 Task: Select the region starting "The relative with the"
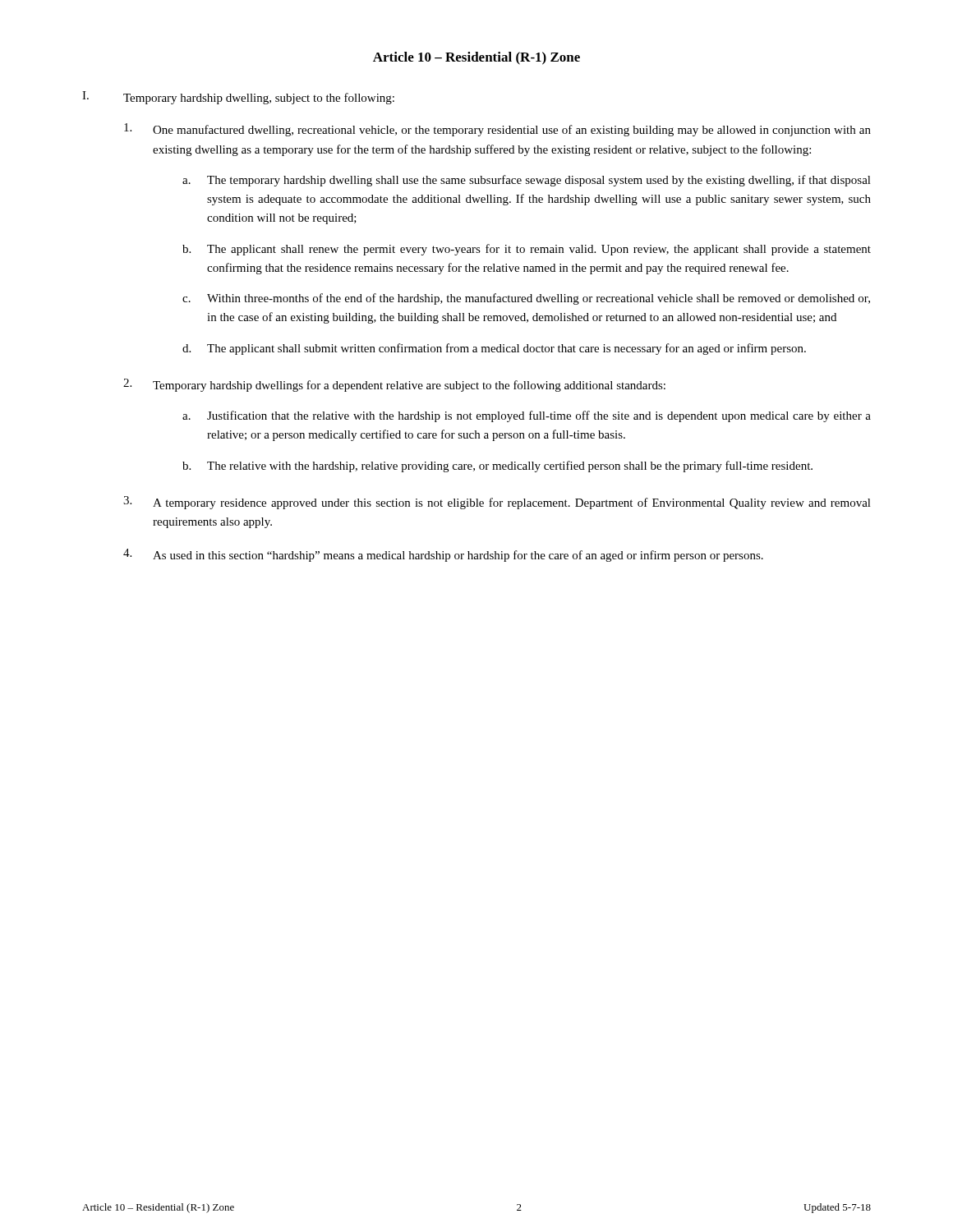510,465
